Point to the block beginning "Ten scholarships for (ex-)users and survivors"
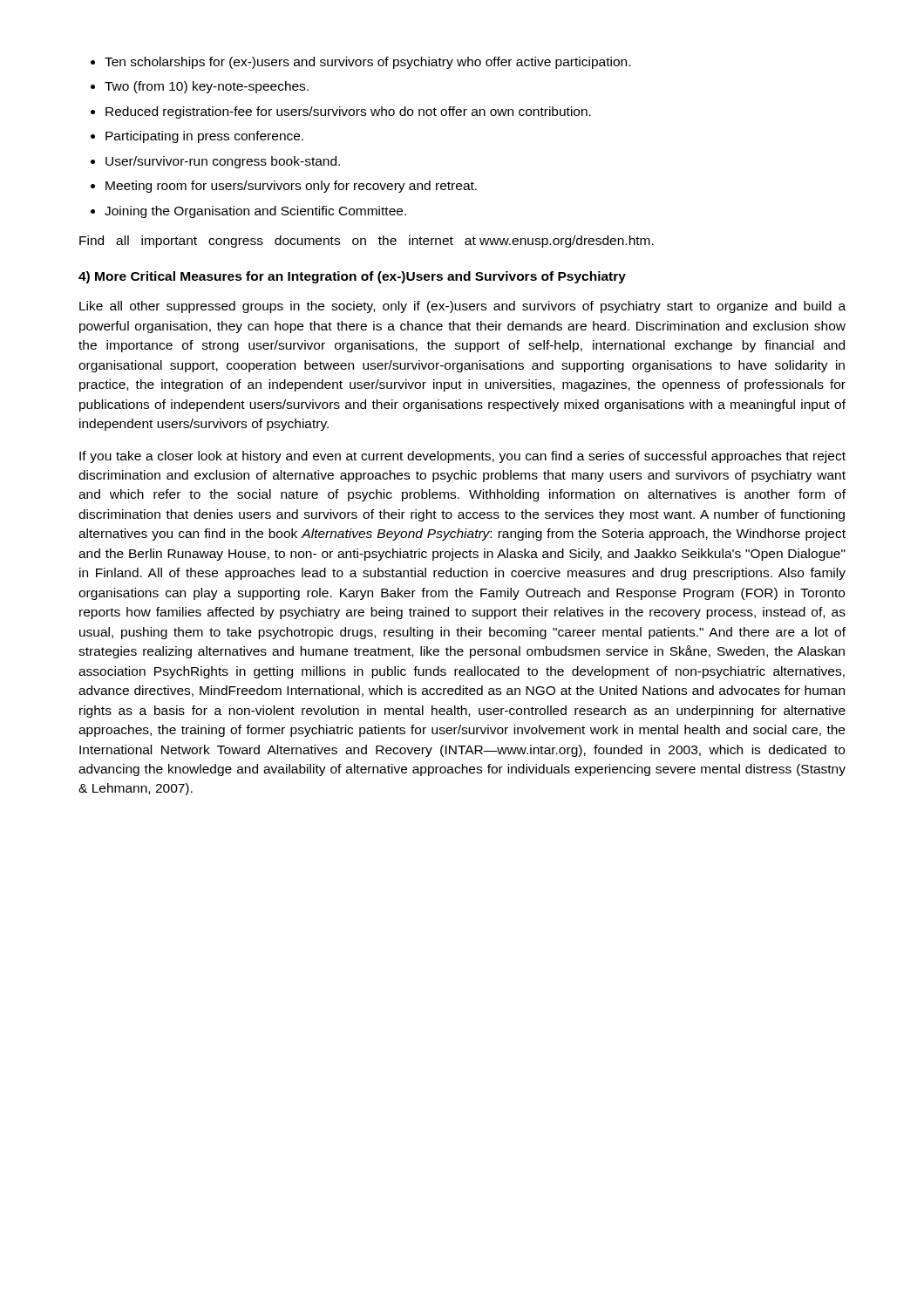This screenshot has height=1308, width=924. coord(368,61)
